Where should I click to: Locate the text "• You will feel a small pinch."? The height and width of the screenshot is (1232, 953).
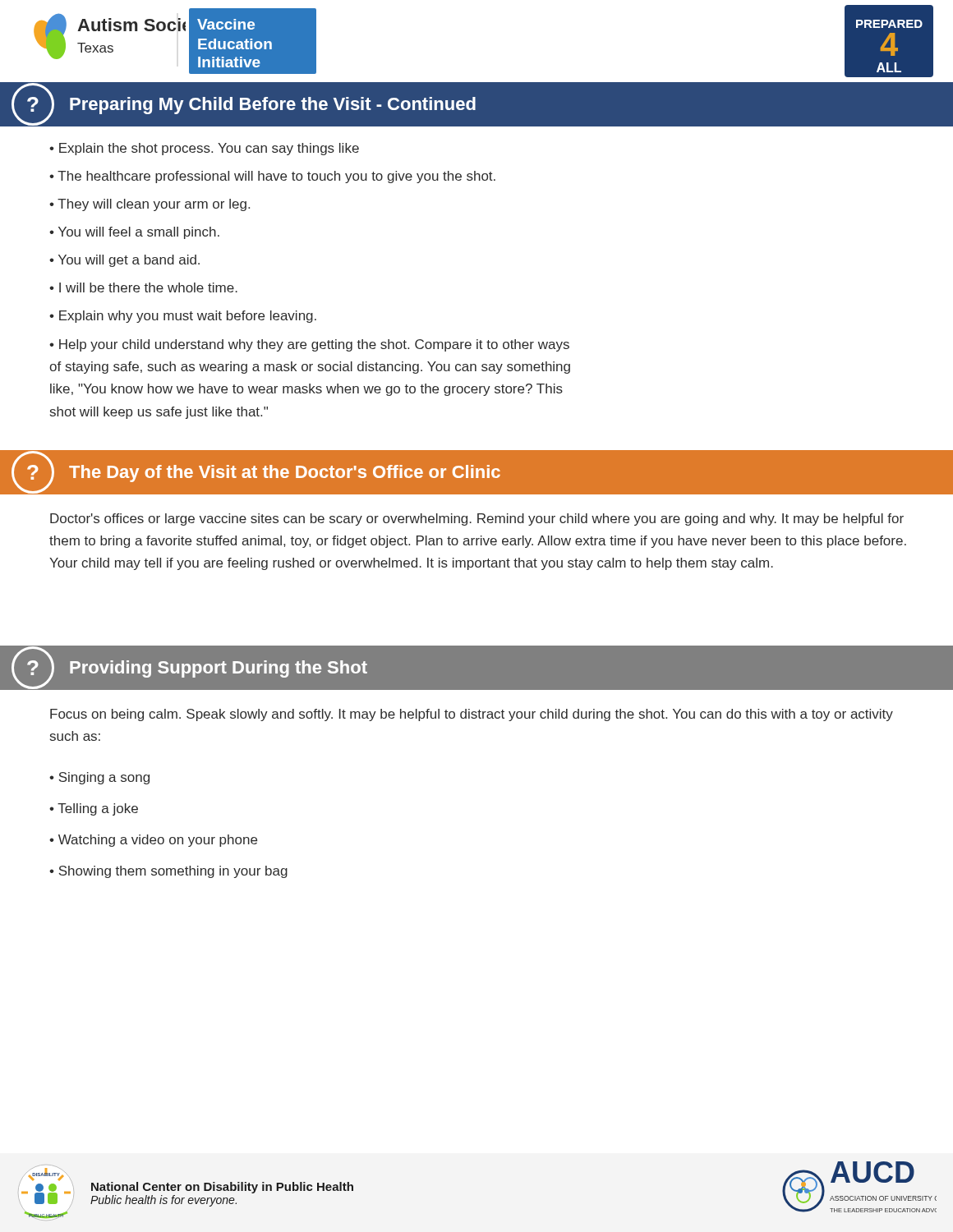pos(135,232)
